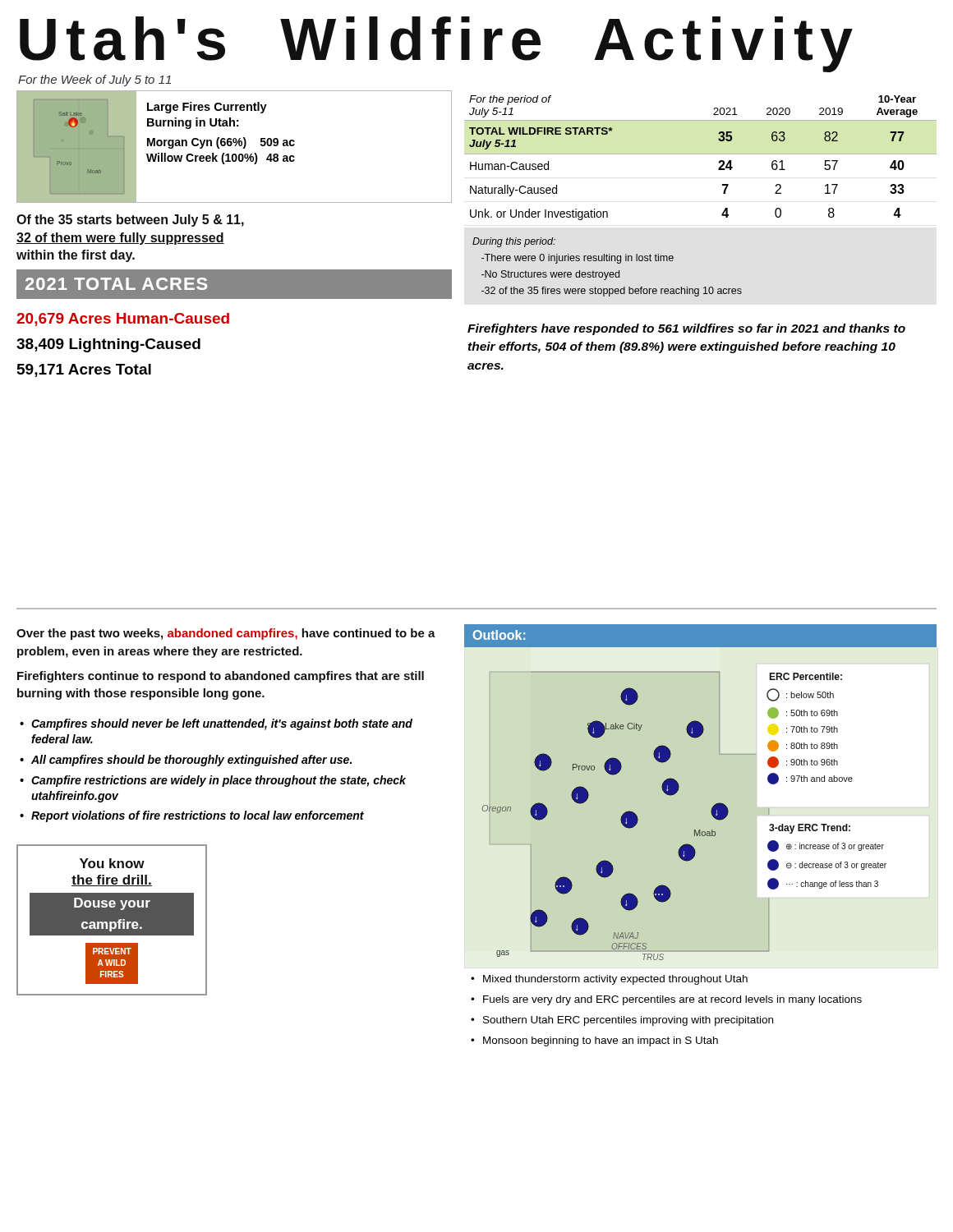Viewport: 953px width, 1232px height.
Task: Point to the block starting "Large Fires CurrentlyBurning in Utah: Morgan Cyn (66%)"
Action: tap(221, 132)
